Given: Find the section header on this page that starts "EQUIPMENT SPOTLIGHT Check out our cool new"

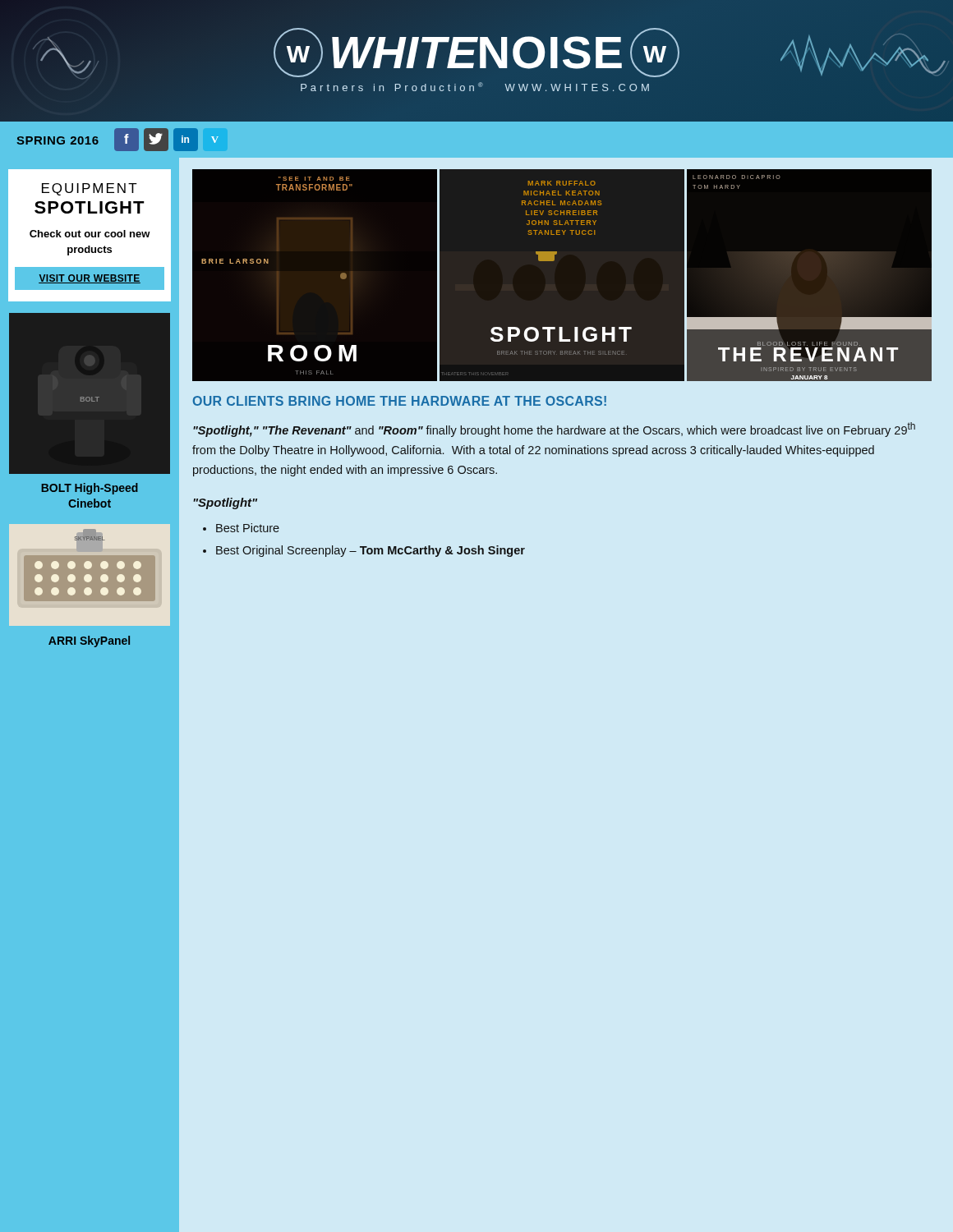Looking at the screenshot, I should pos(90,235).
